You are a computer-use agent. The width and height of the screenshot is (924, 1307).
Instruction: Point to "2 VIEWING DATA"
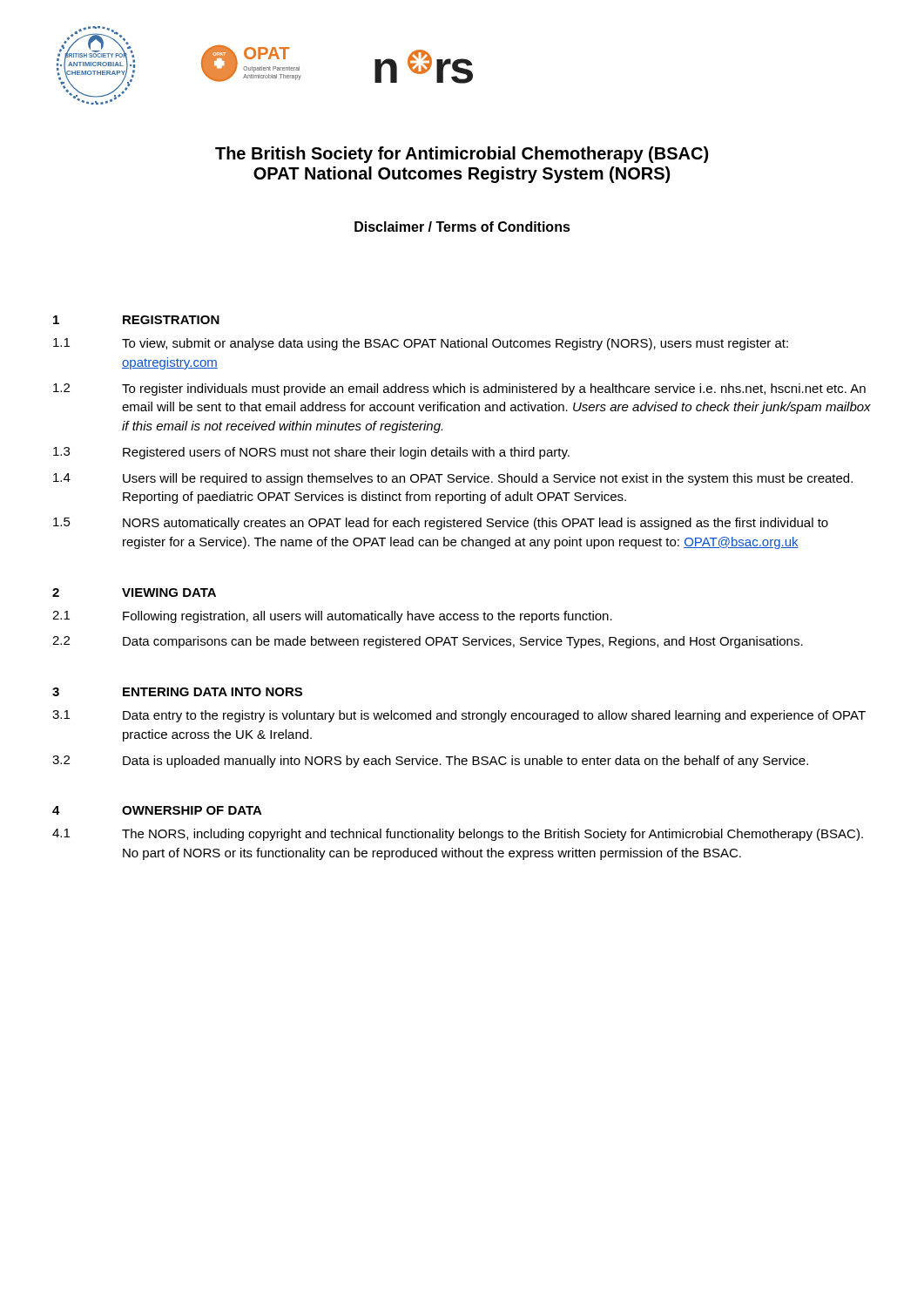(x=134, y=592)
